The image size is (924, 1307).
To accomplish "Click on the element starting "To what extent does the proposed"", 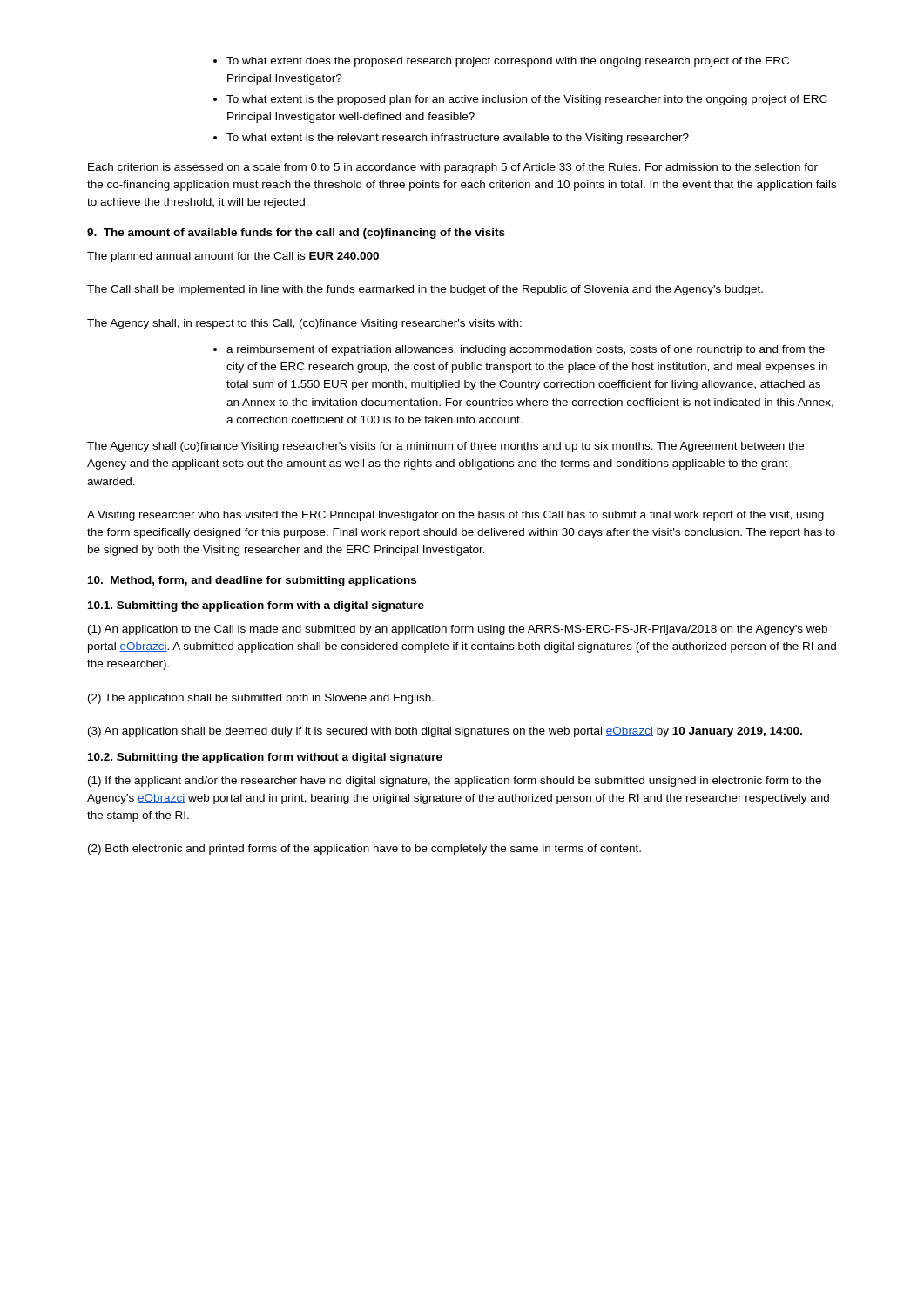I will 523,99.
